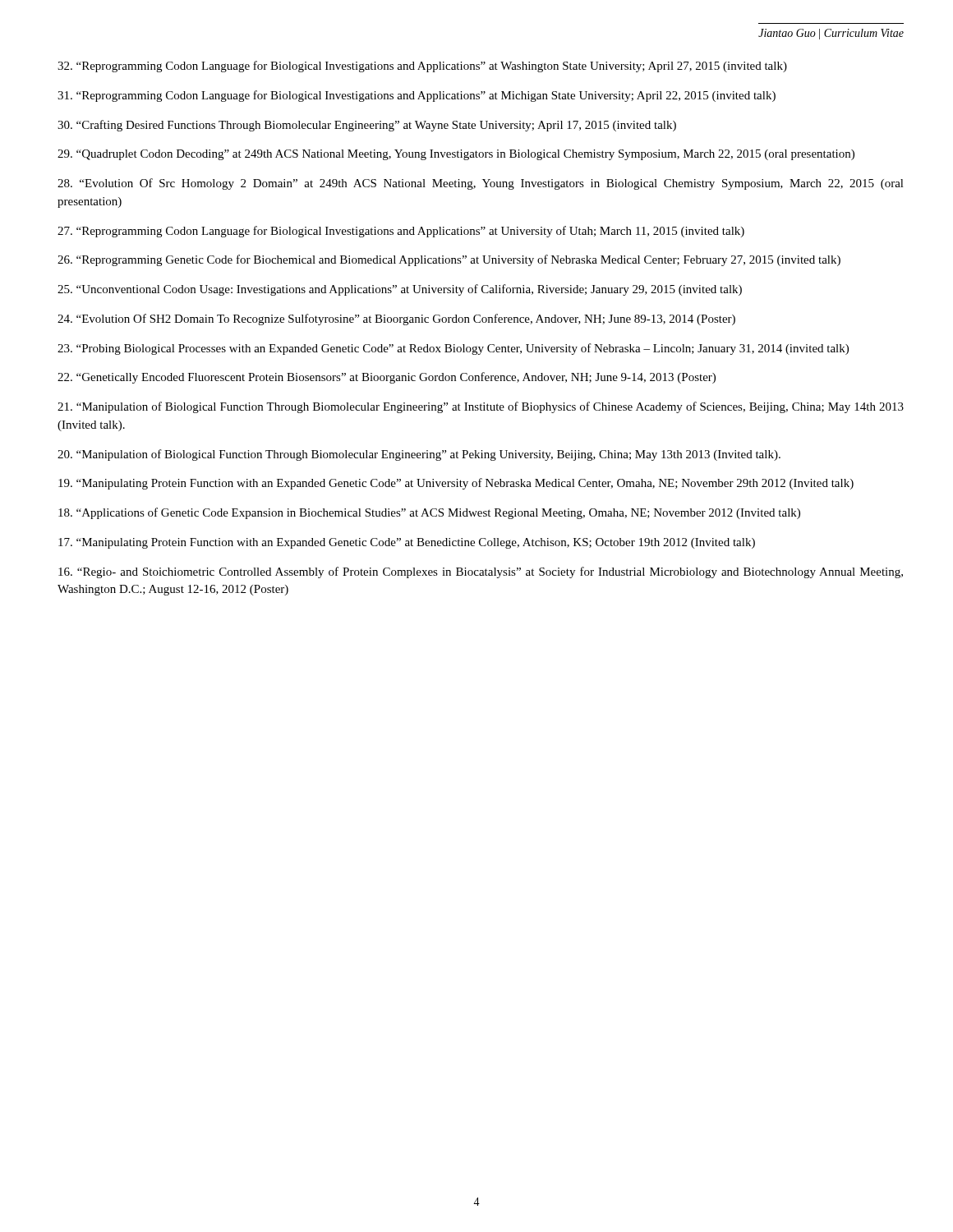This screenshot has height=1232, width=953.
Task: Click on the list item containing "28. “Evolution Of Src Homology 2 Domain”"
Action: (x=481, y=192)
